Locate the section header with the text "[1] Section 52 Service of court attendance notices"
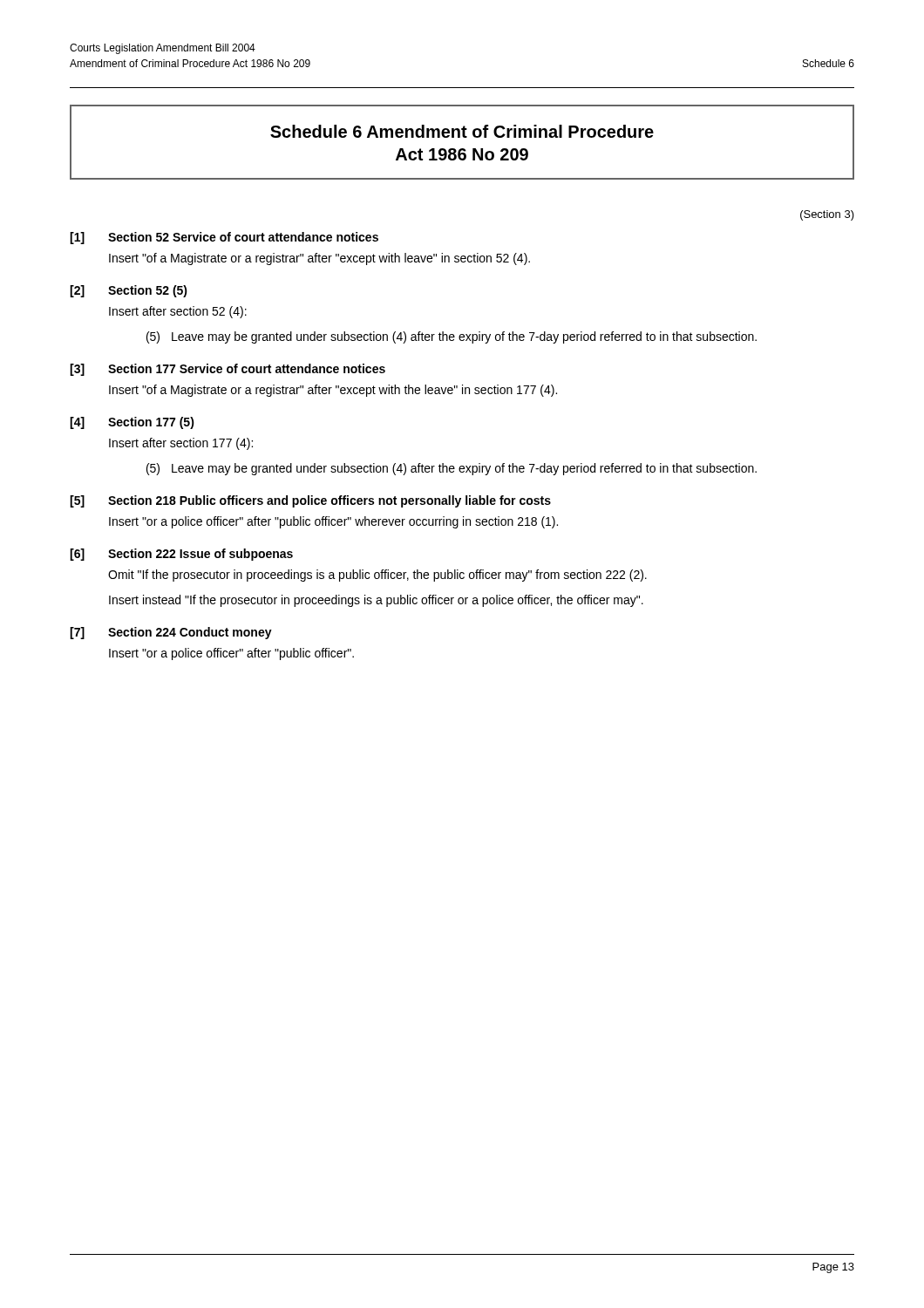 [224, 237]
